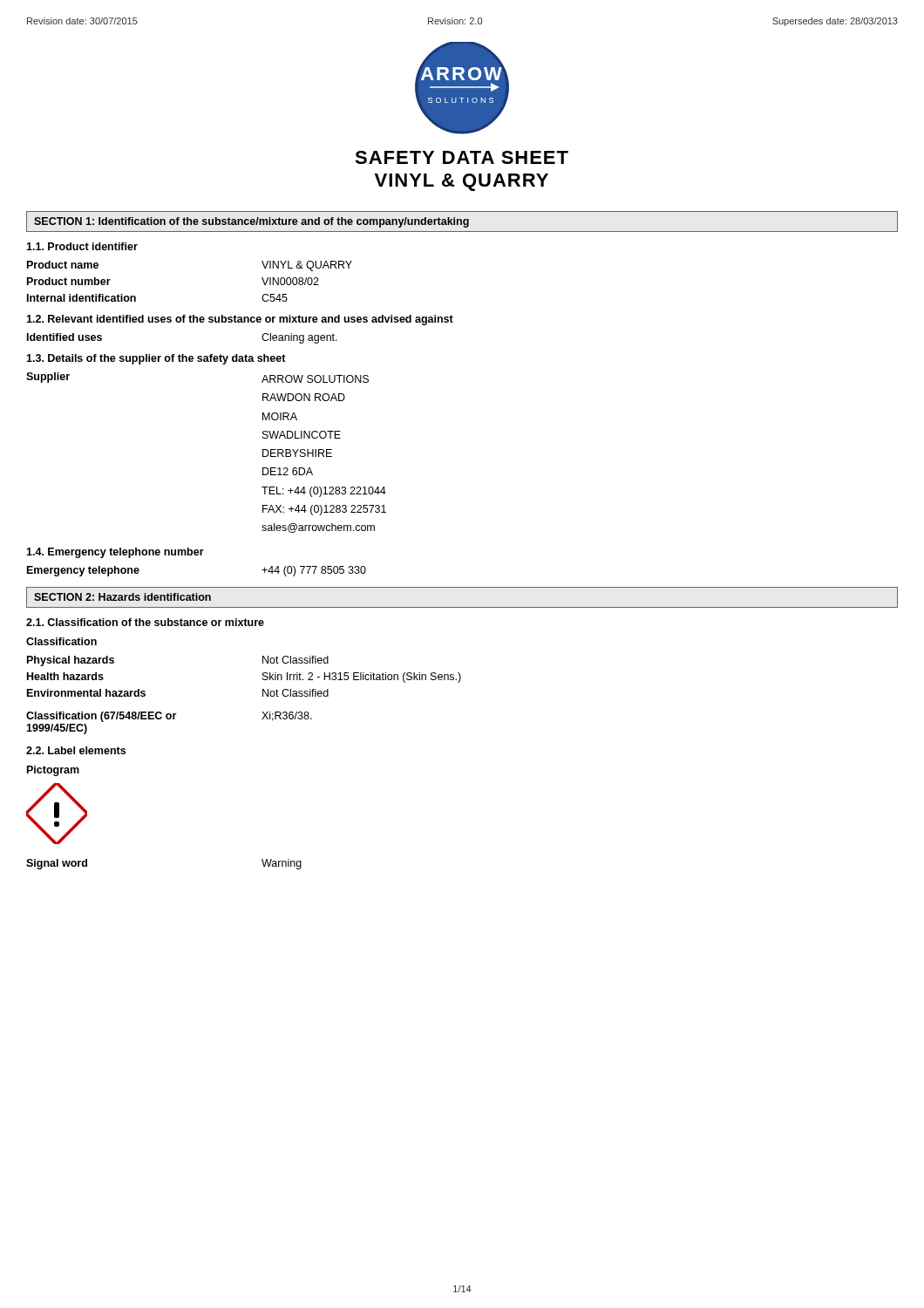924x1308 pixels.
Task: Locate the illustration
Action: coord(462,815)
